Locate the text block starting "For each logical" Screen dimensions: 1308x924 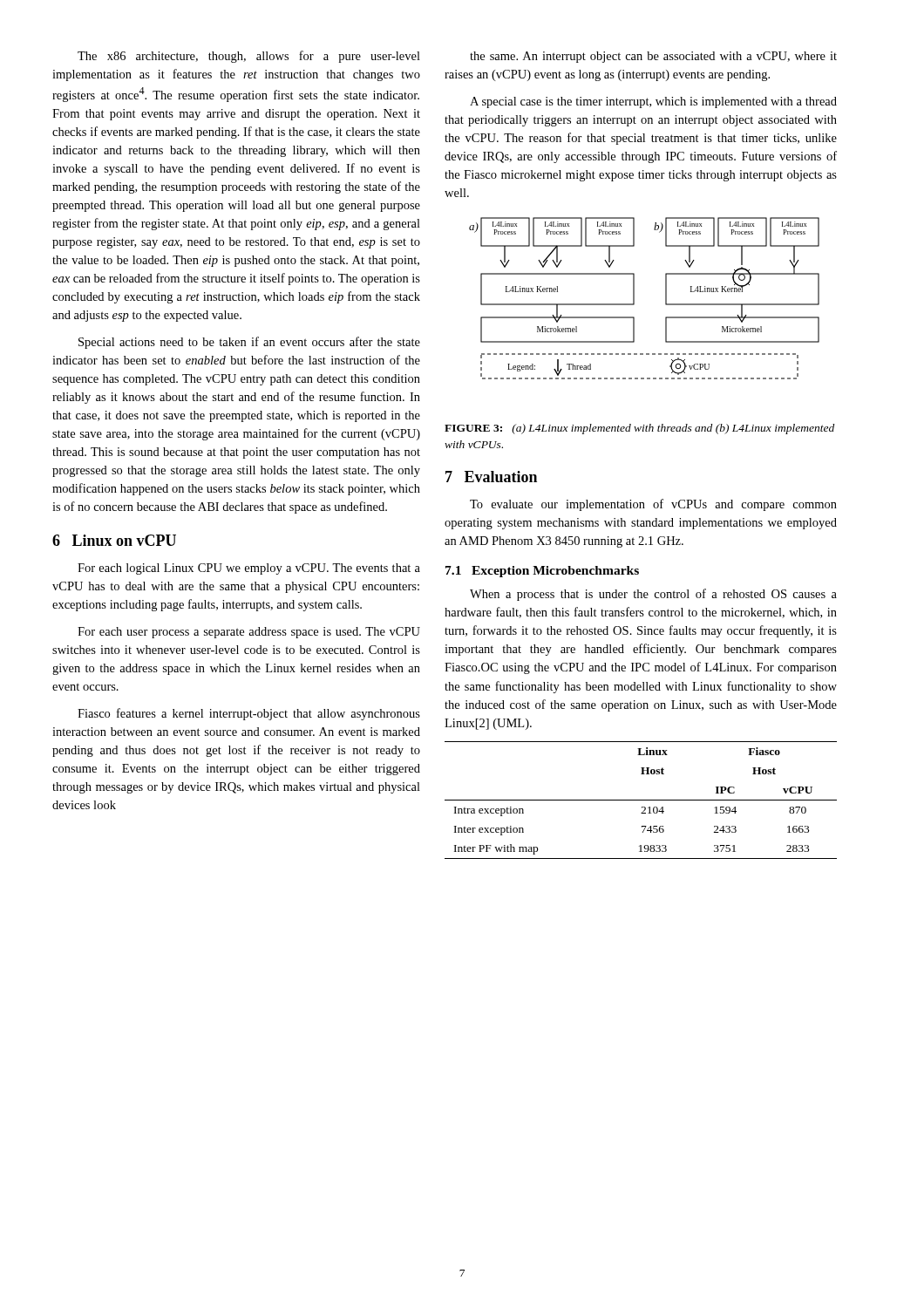click(x=236, y=587)
